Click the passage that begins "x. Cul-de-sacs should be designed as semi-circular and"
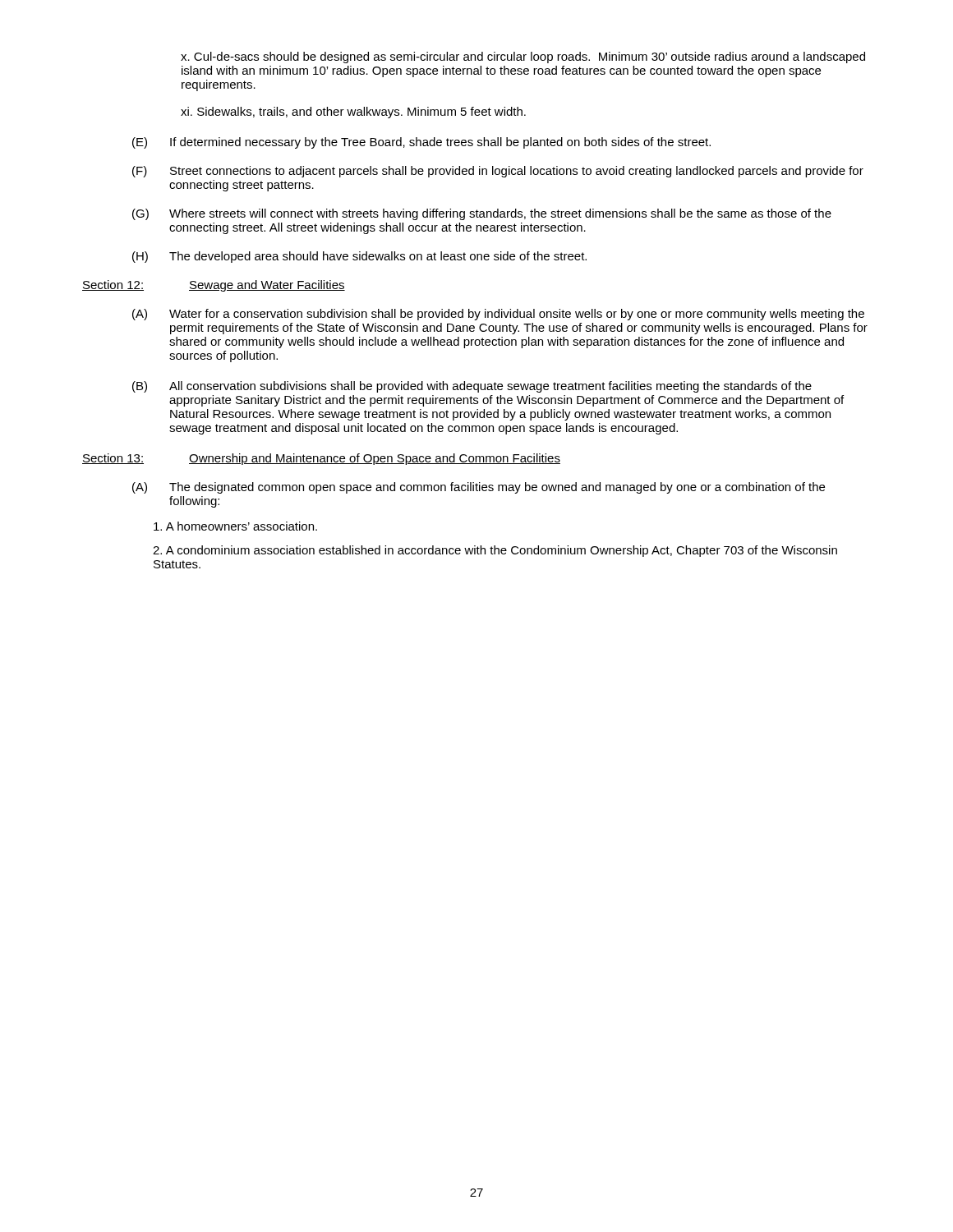953x1232 pixels. point(523,70)
